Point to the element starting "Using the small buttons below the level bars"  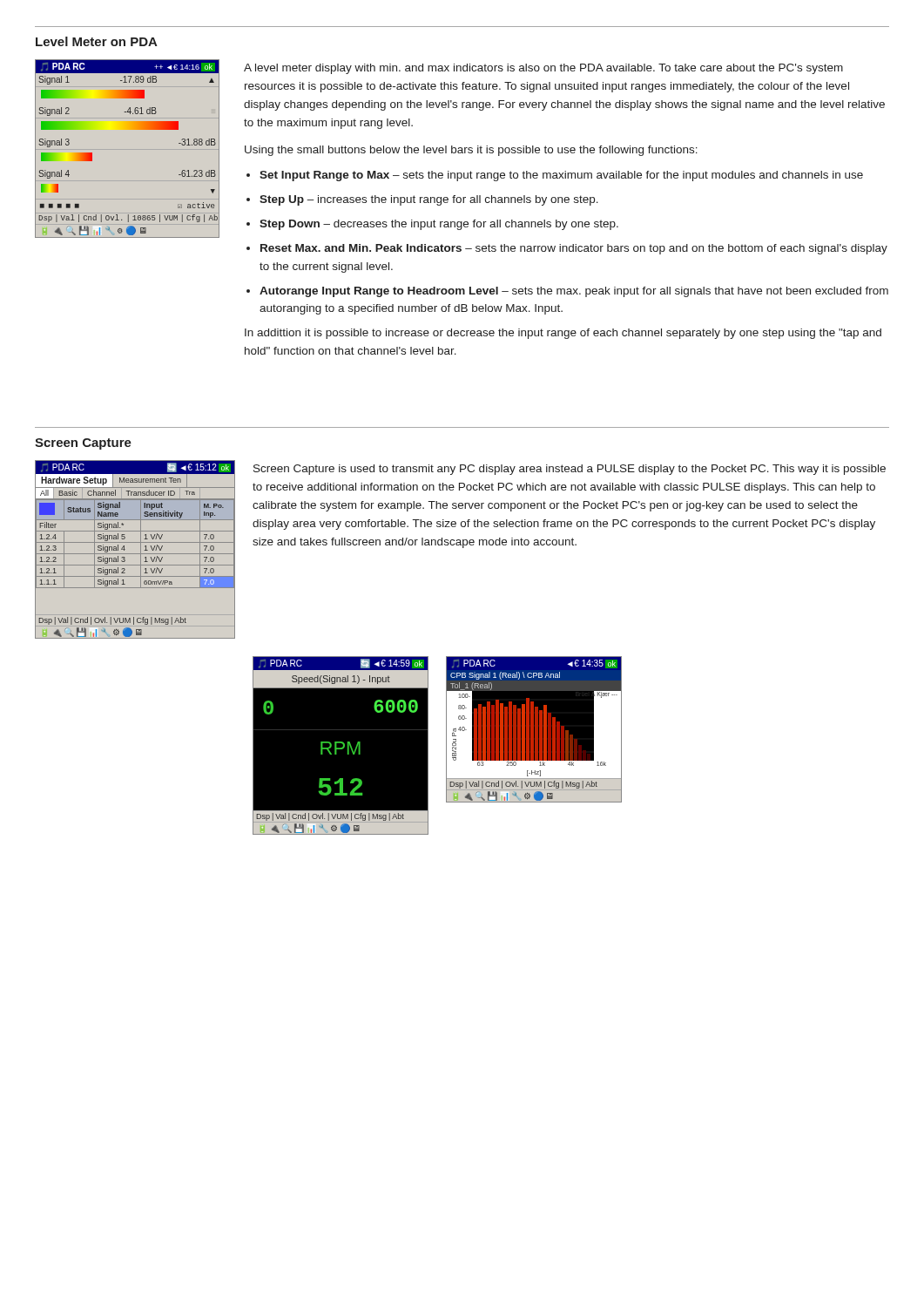[471, 149]
